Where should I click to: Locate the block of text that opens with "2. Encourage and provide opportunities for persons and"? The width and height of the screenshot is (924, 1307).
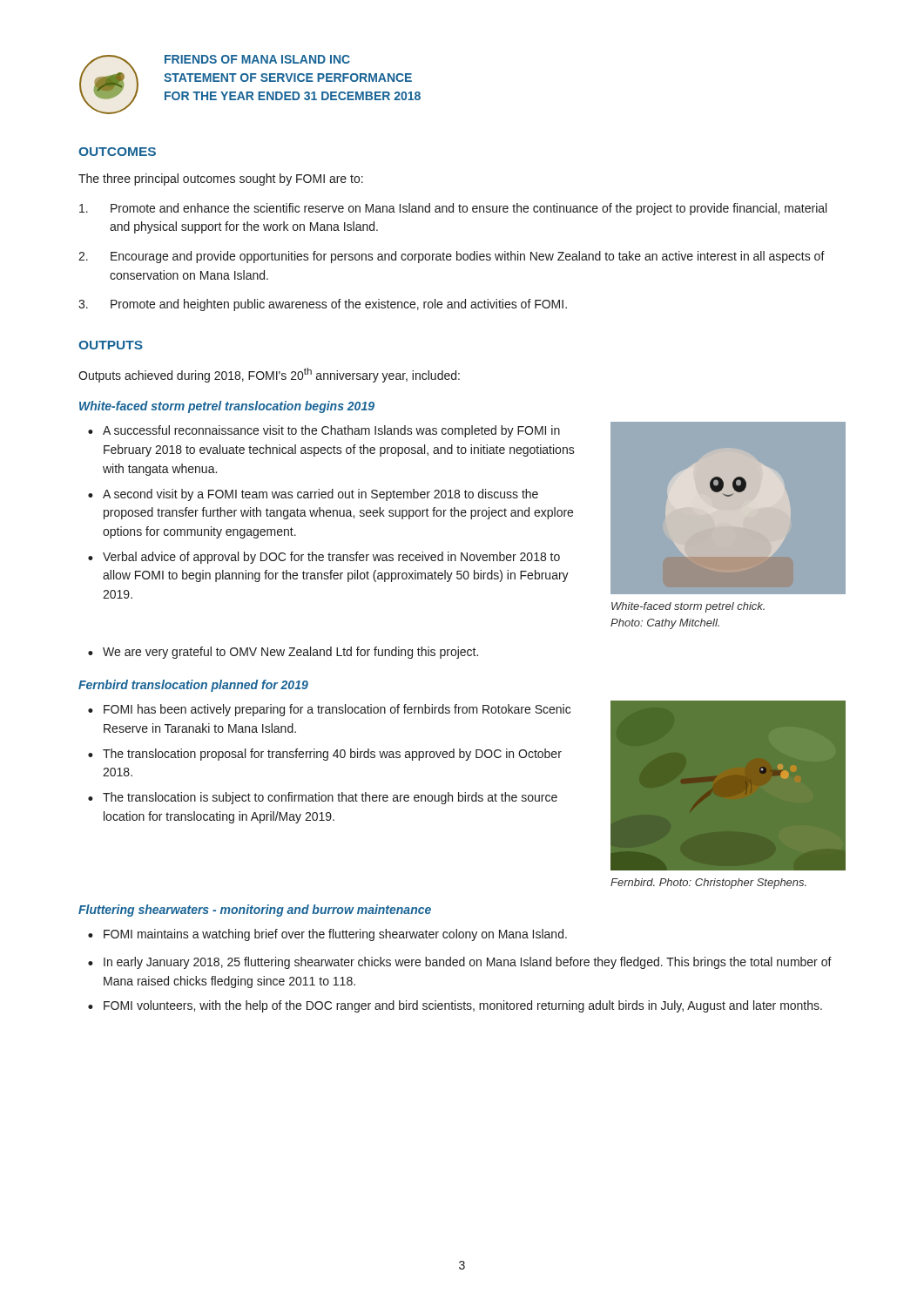462,266
